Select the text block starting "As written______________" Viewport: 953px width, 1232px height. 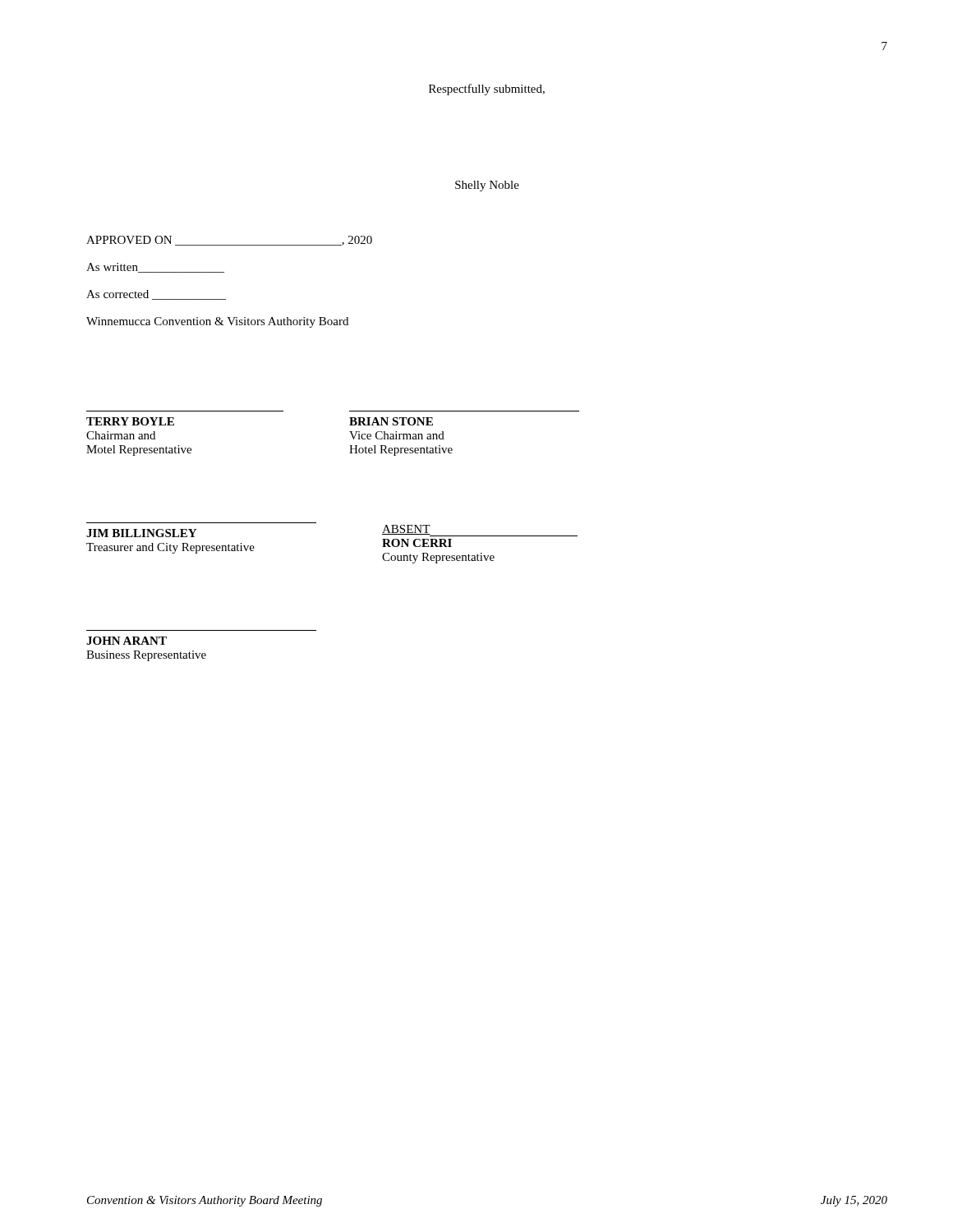click(155, 267)
